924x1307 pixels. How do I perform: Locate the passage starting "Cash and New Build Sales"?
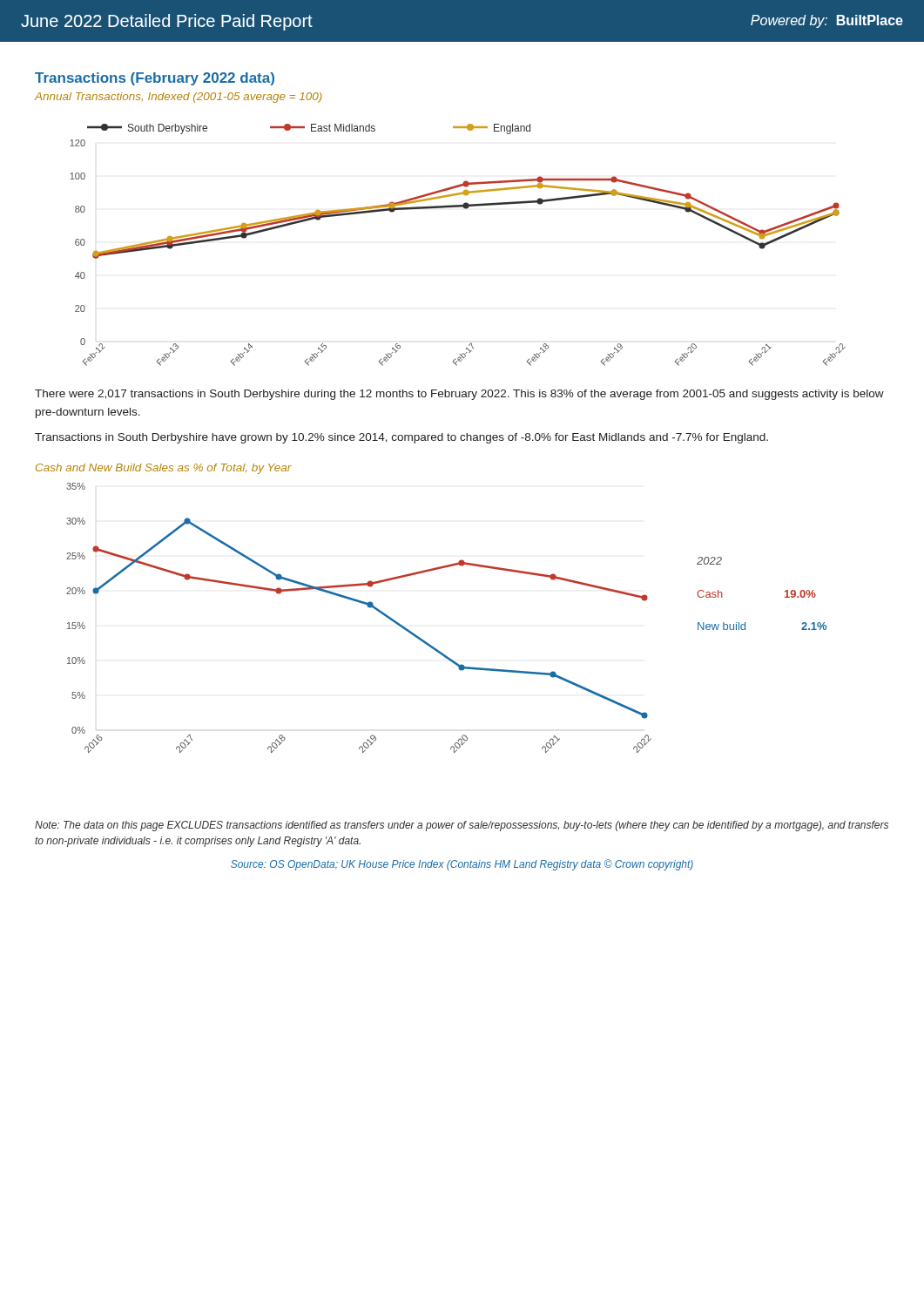coord(163,467)
